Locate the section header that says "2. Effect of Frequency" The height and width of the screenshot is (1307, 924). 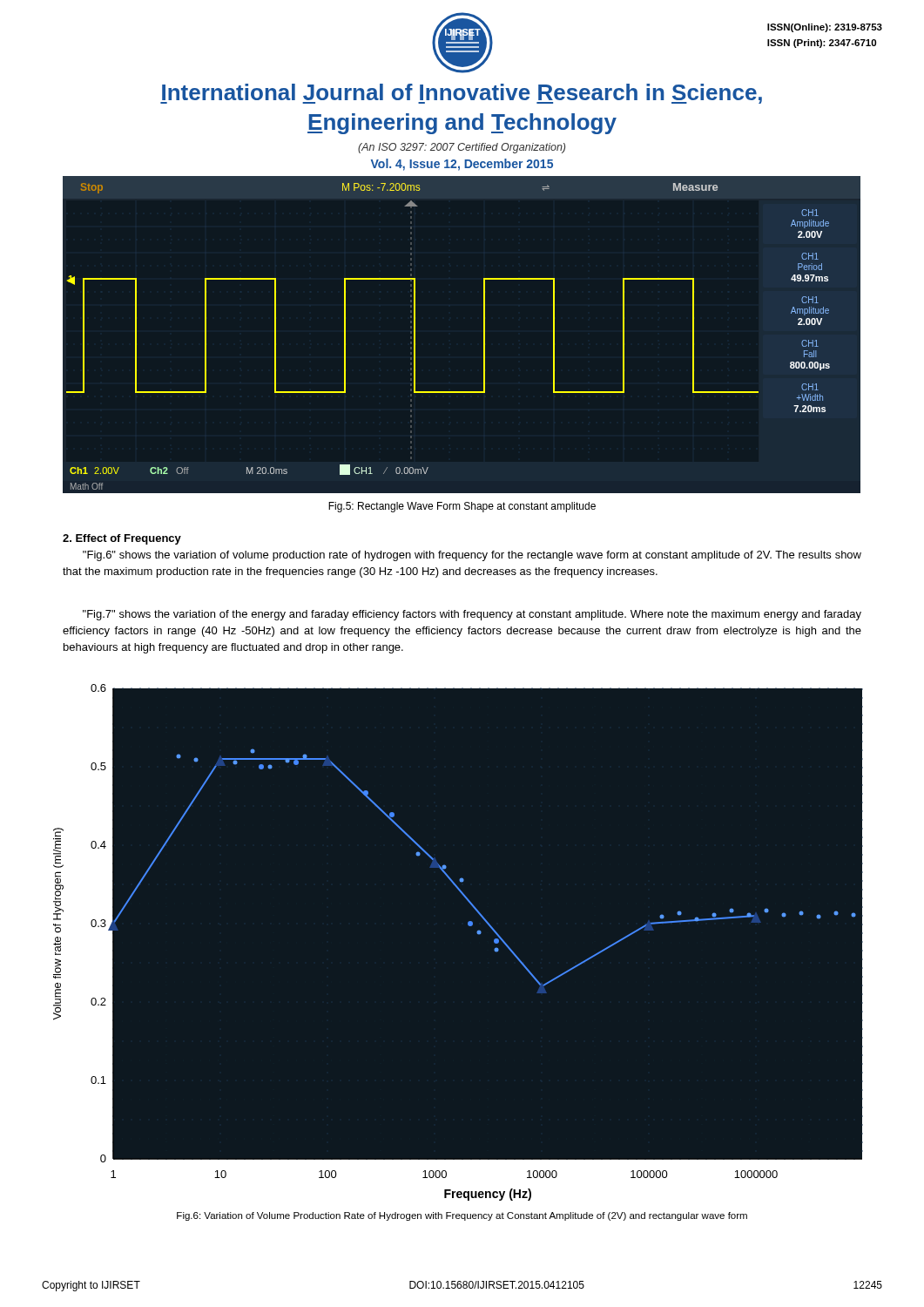click(122, 538)
